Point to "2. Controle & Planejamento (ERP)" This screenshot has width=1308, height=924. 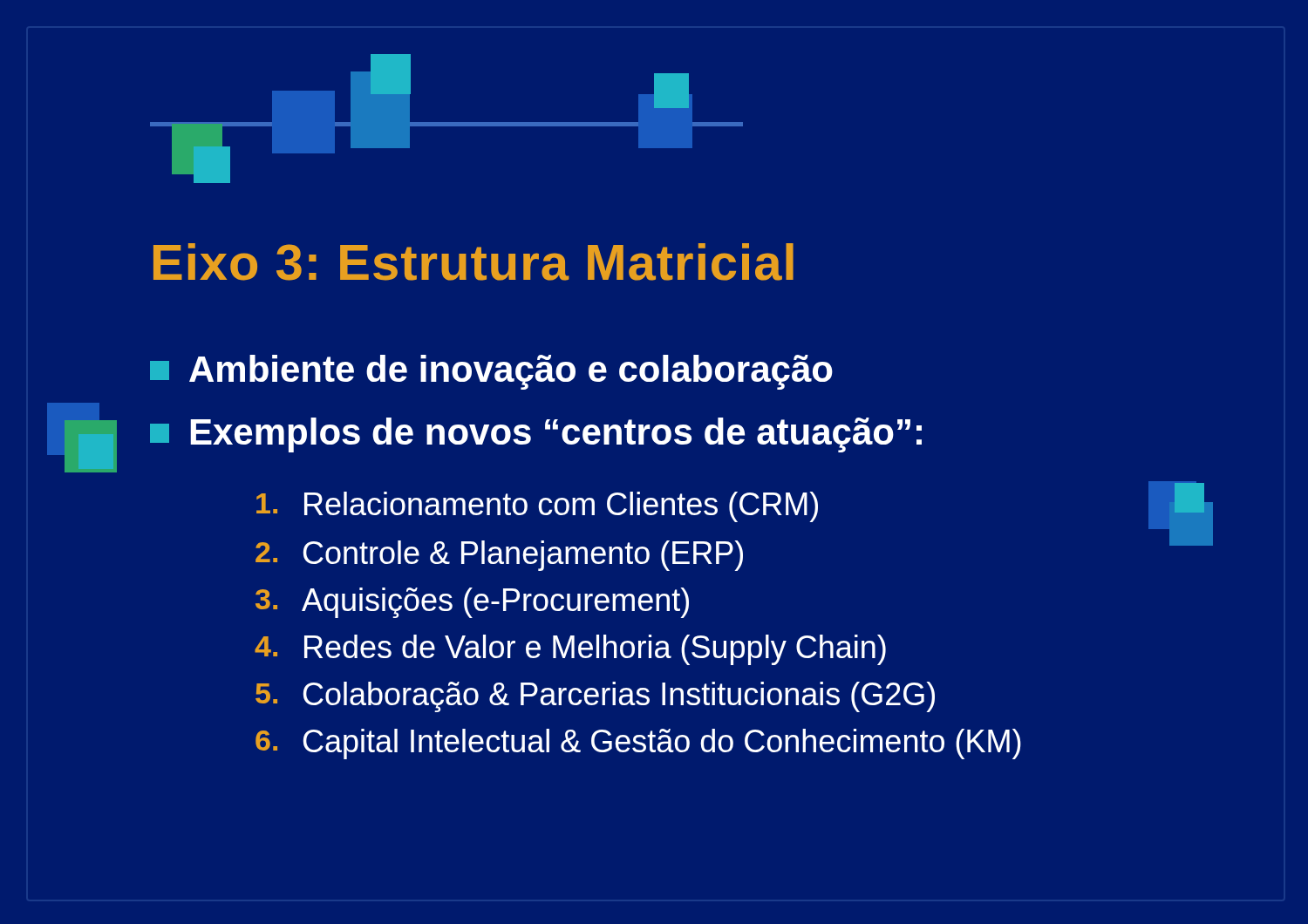tap(500, 554)
